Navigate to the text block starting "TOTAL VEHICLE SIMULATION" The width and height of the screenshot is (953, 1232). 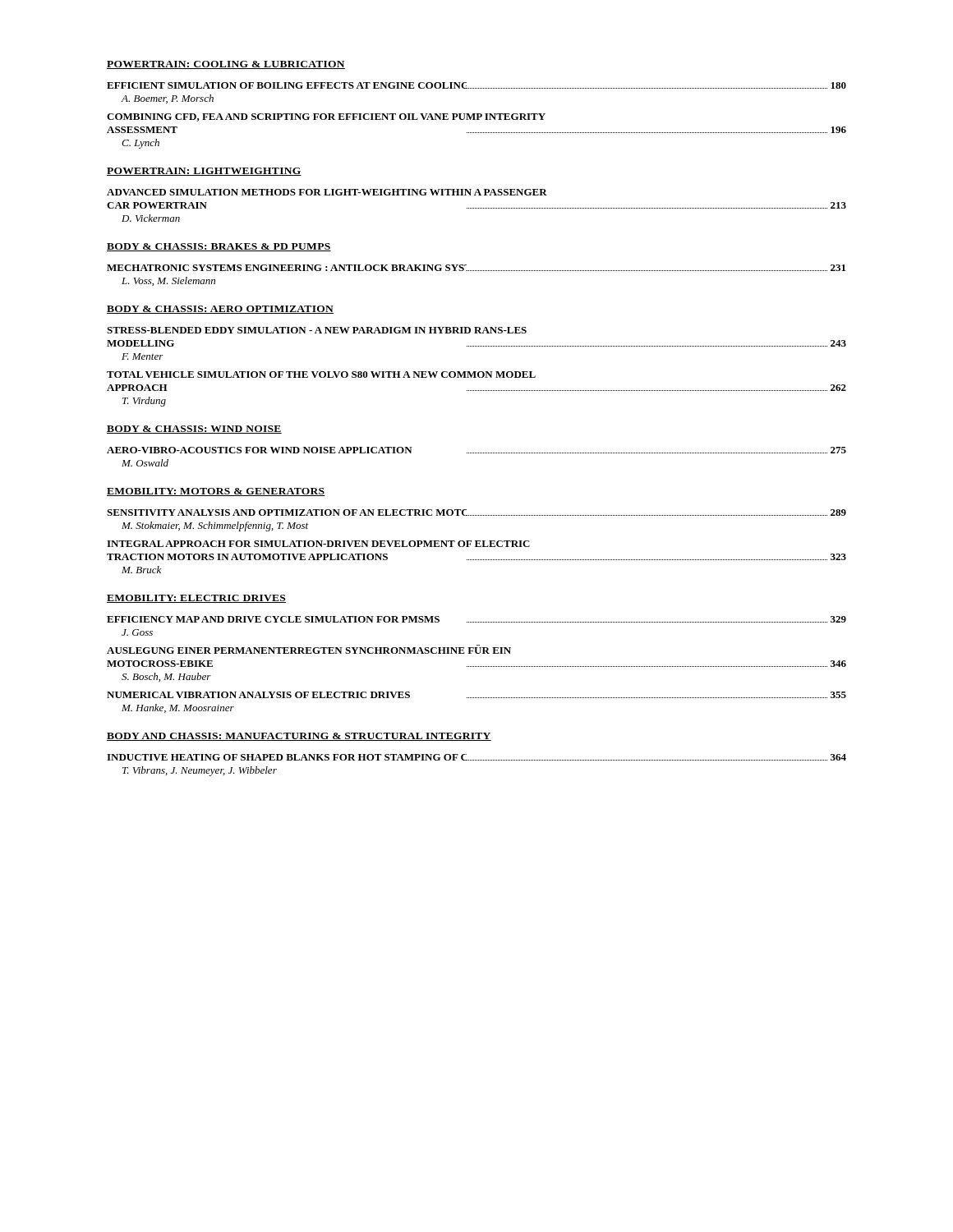pyautogui.click(x=476, y=388)
